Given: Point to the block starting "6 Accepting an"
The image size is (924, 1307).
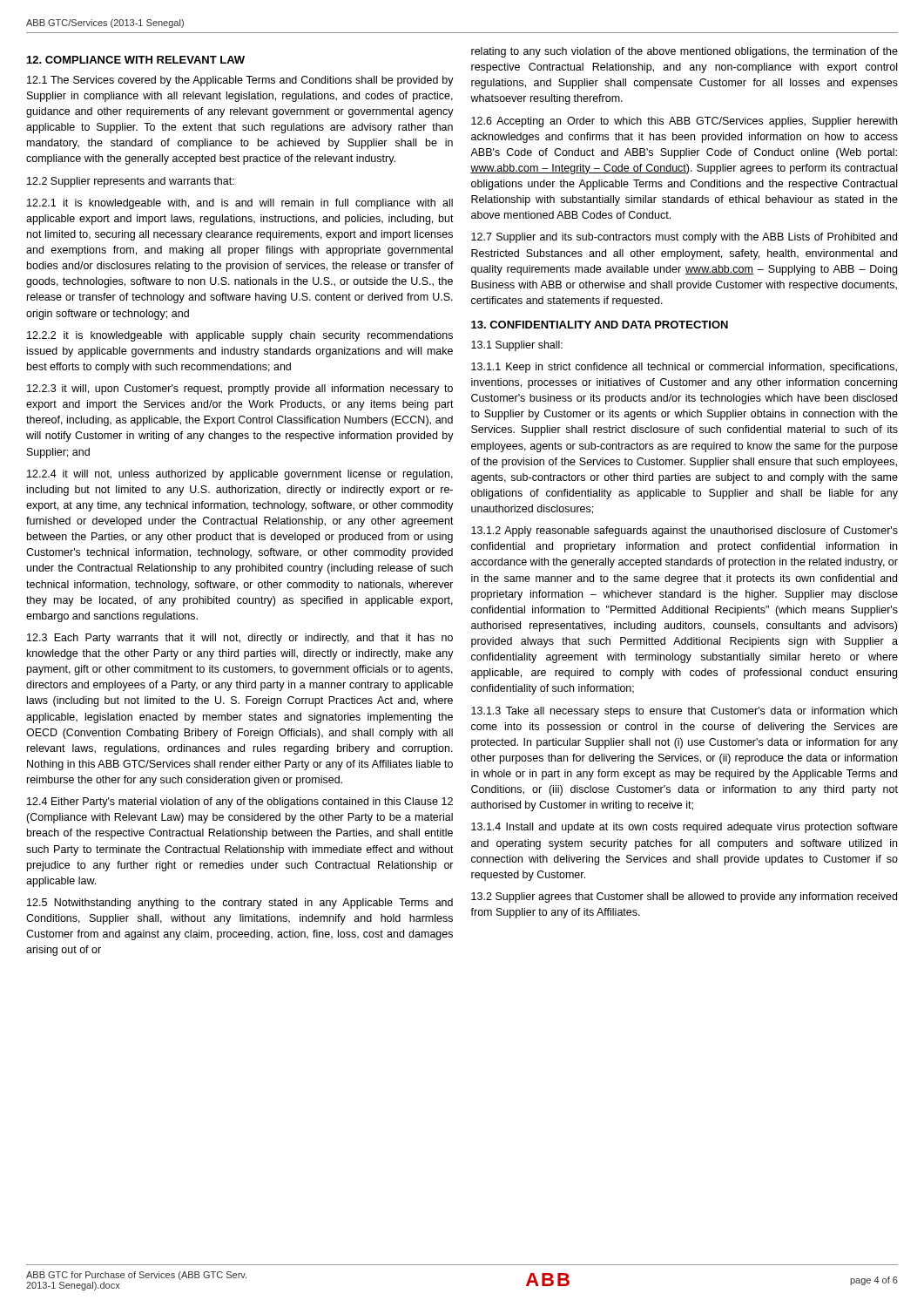Looking at the screenshot, I should (684, 168).
